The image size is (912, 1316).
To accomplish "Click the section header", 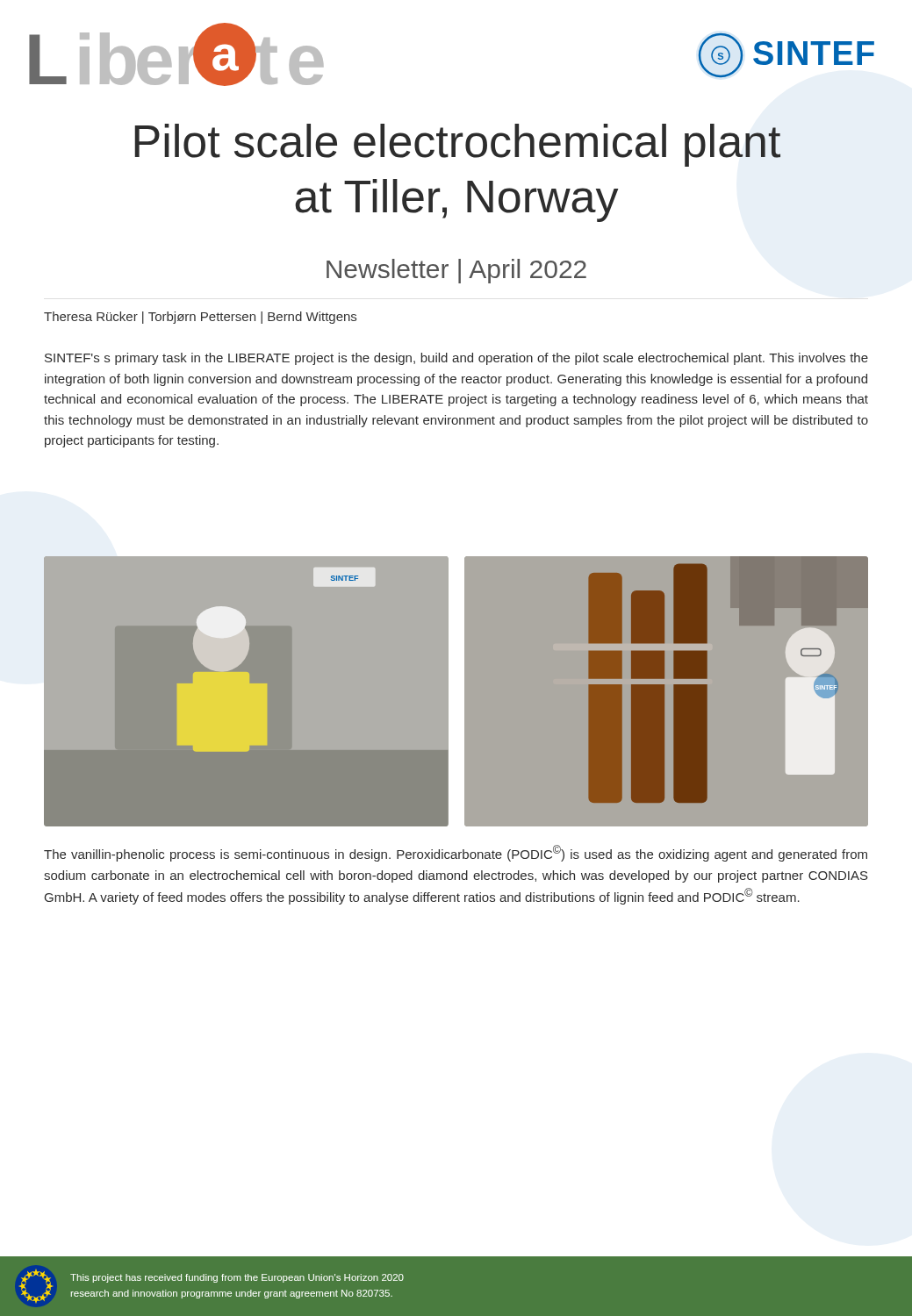I will (456, 269).
